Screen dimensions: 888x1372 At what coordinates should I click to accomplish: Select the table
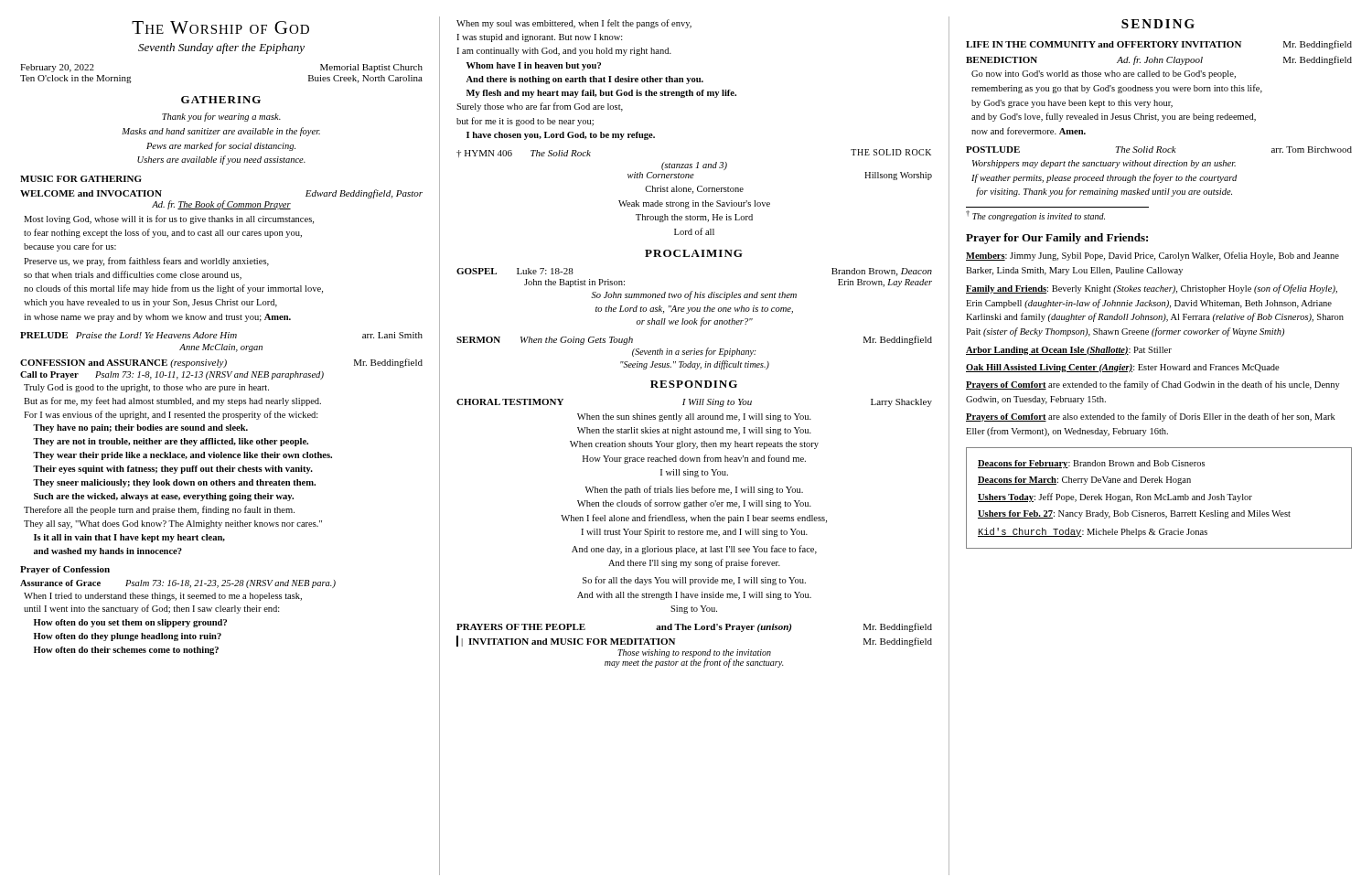coord(1159,498)
